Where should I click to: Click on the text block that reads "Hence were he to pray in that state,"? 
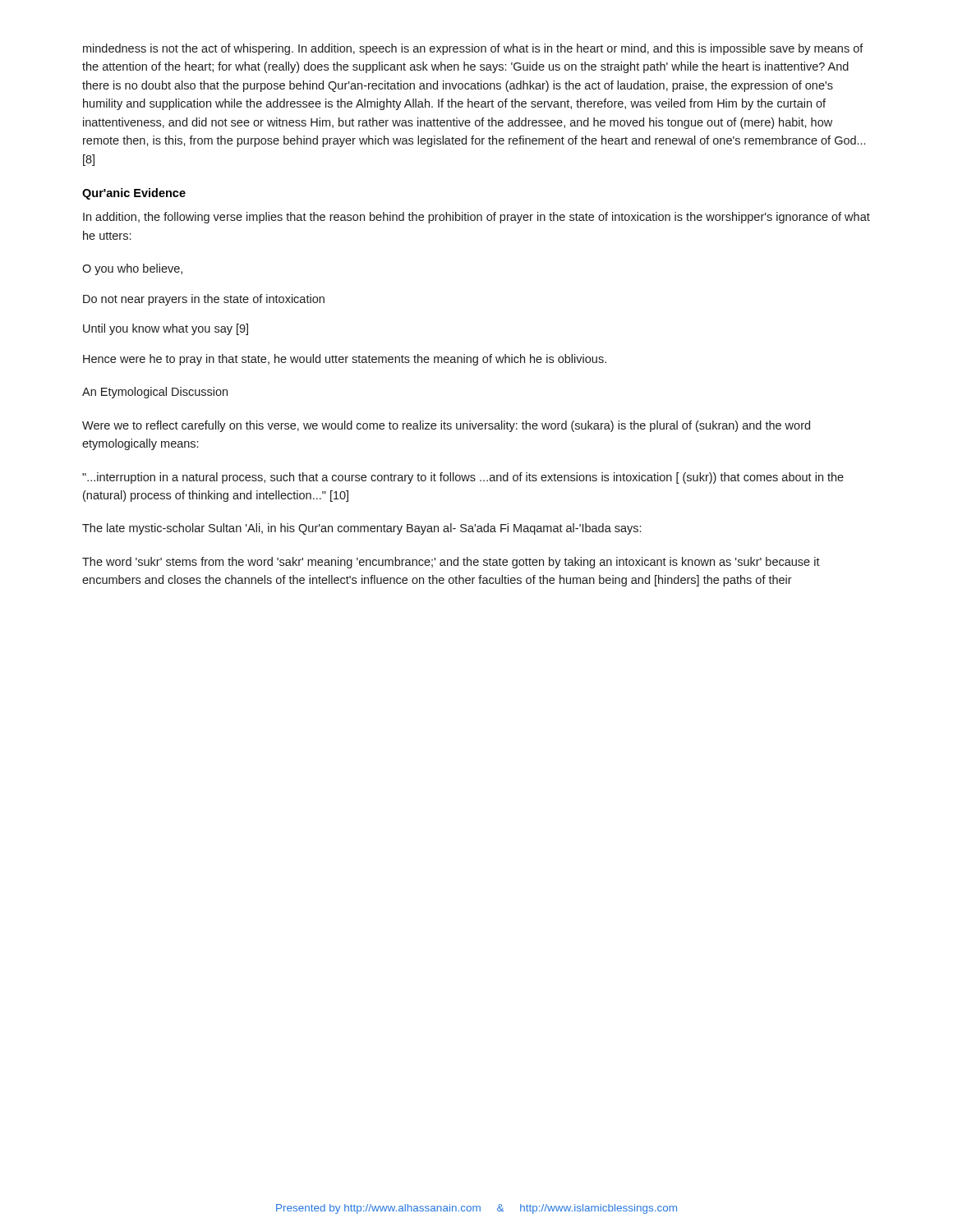coord(345,359)
